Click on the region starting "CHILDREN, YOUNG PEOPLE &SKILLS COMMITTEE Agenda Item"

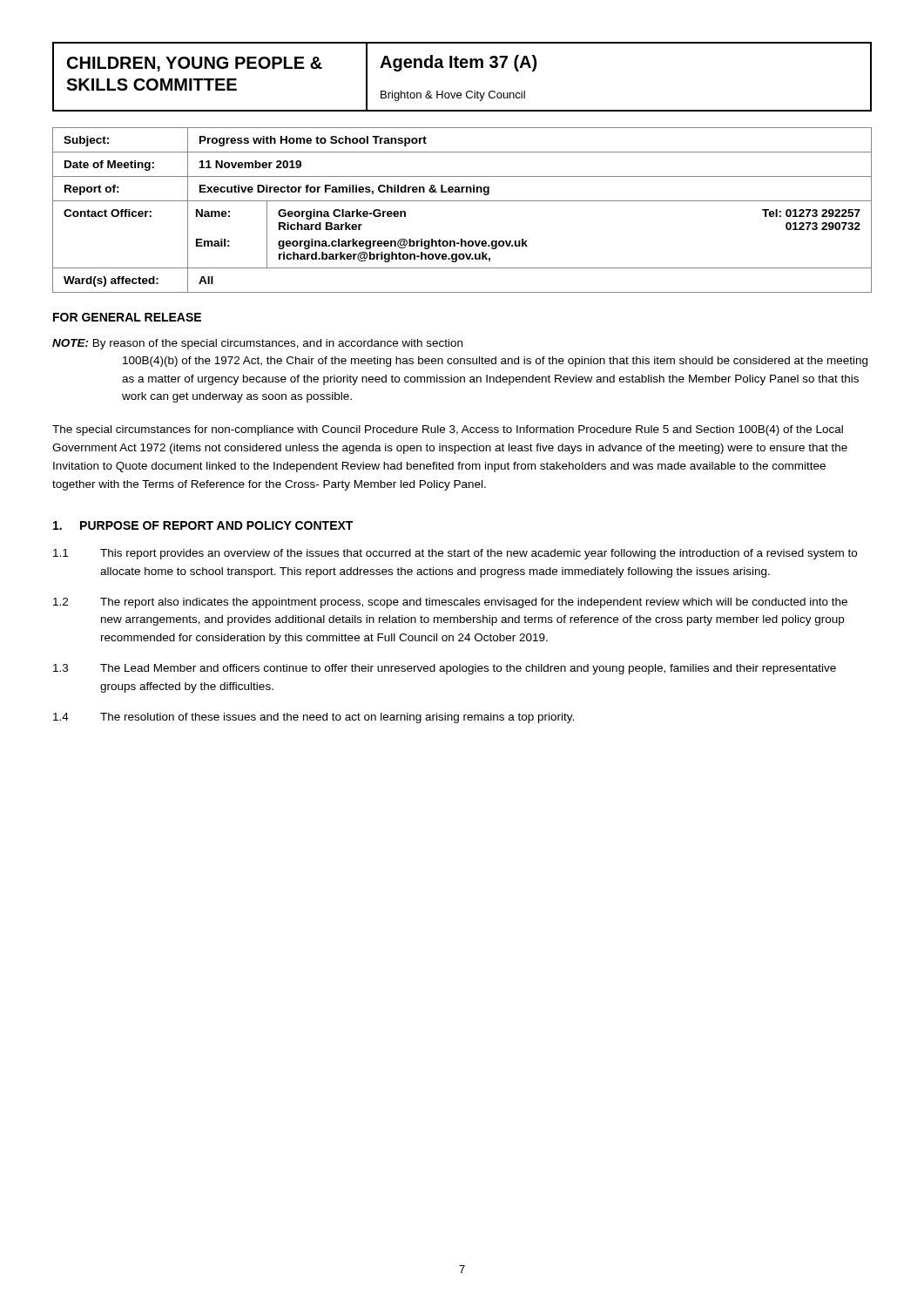pyautogui.click(x=462, y=77)
